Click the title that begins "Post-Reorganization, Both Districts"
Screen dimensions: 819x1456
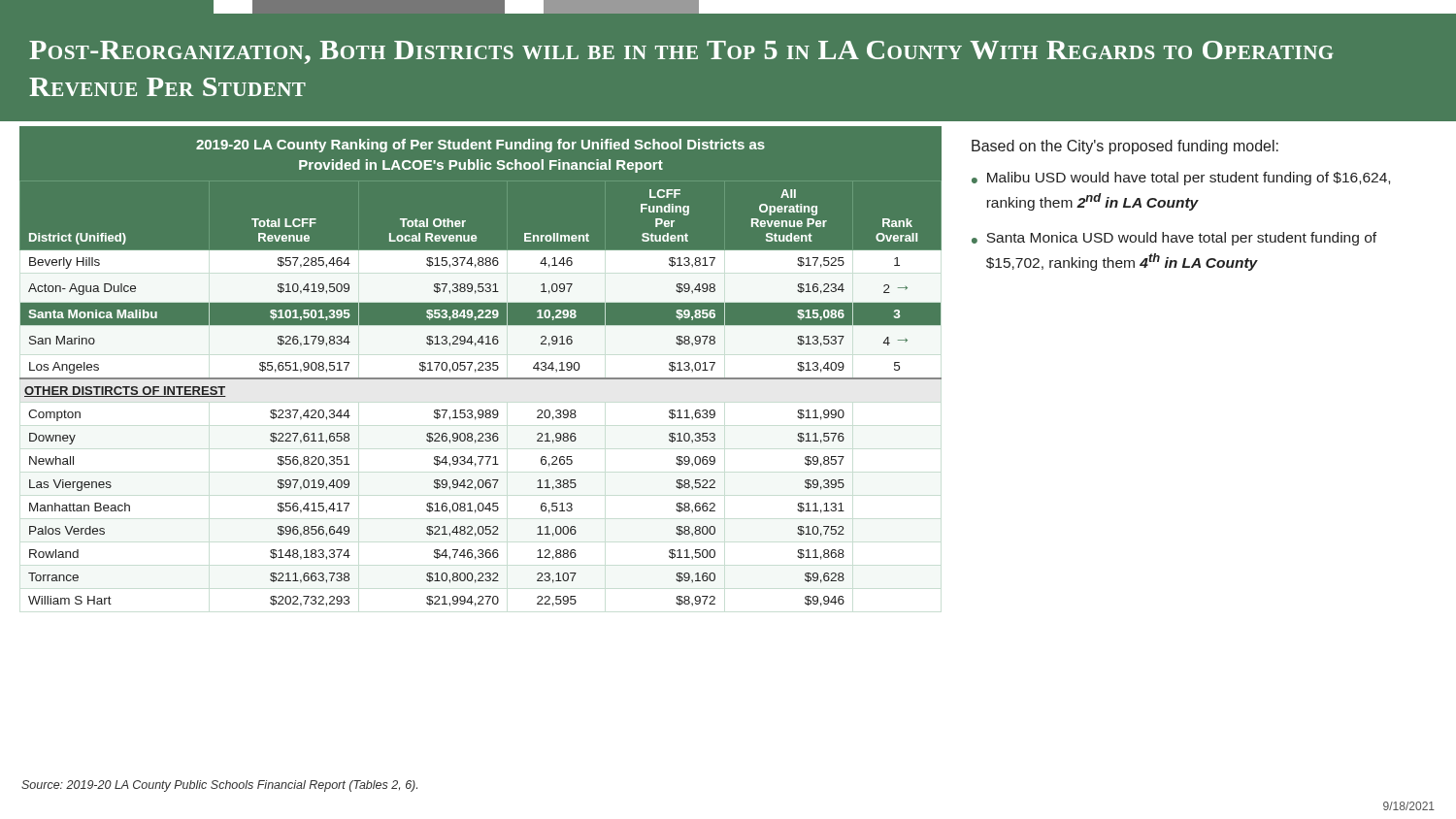coord(728,67)
